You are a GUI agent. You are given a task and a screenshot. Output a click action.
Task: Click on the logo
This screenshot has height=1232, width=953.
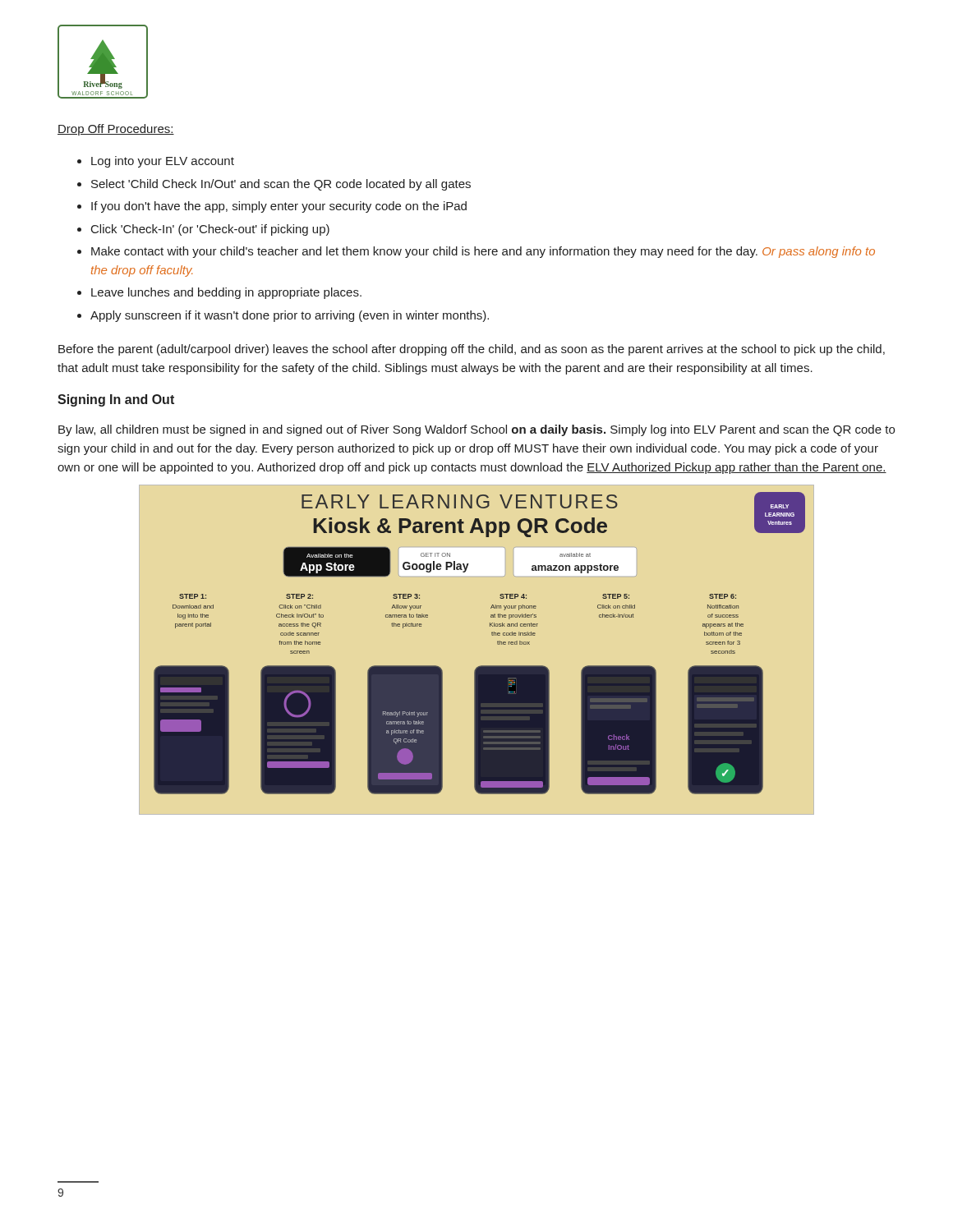[x=476, y=62]
